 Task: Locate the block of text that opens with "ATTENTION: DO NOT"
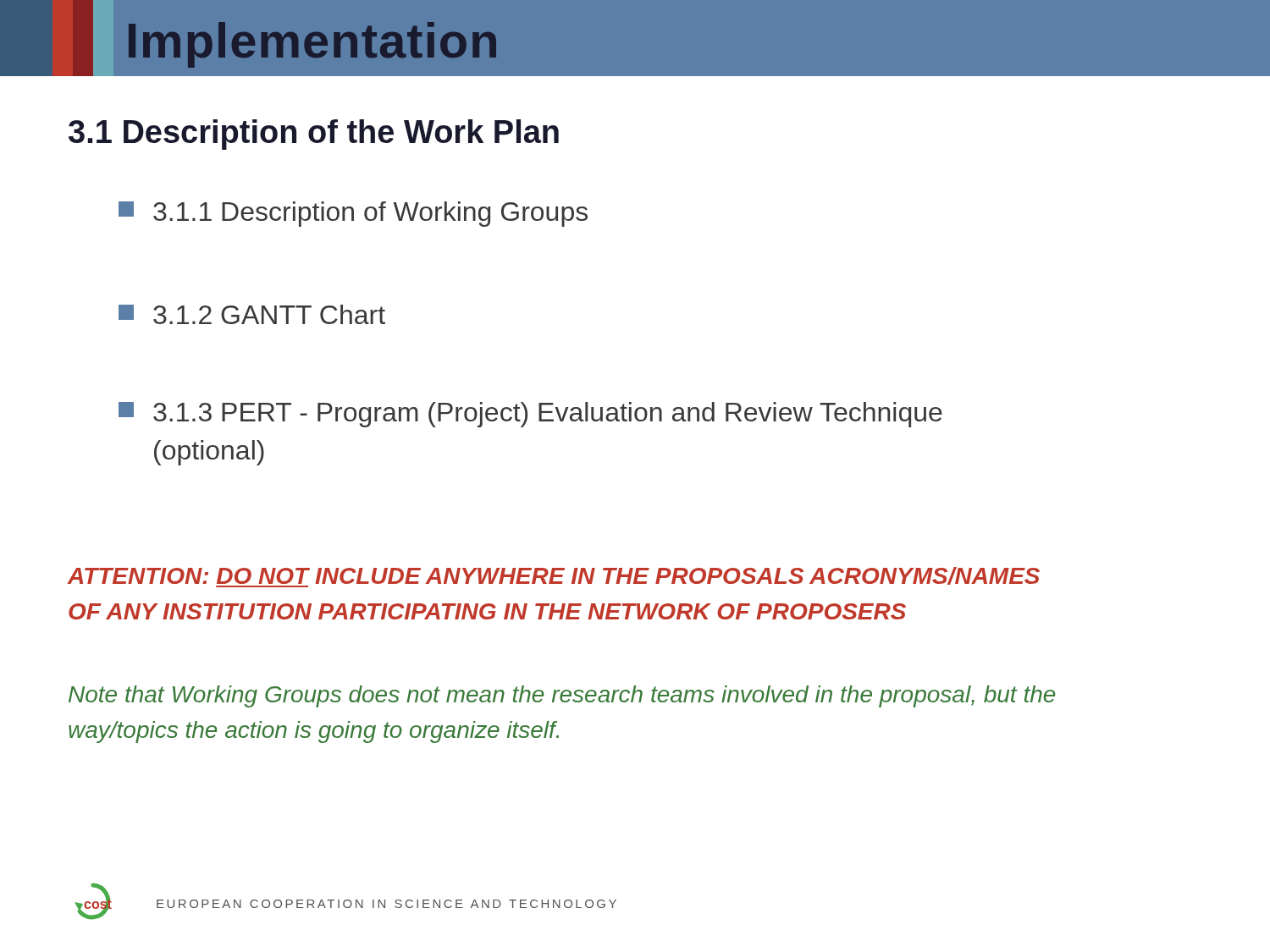pyautogui.click(x=554, y=594)
